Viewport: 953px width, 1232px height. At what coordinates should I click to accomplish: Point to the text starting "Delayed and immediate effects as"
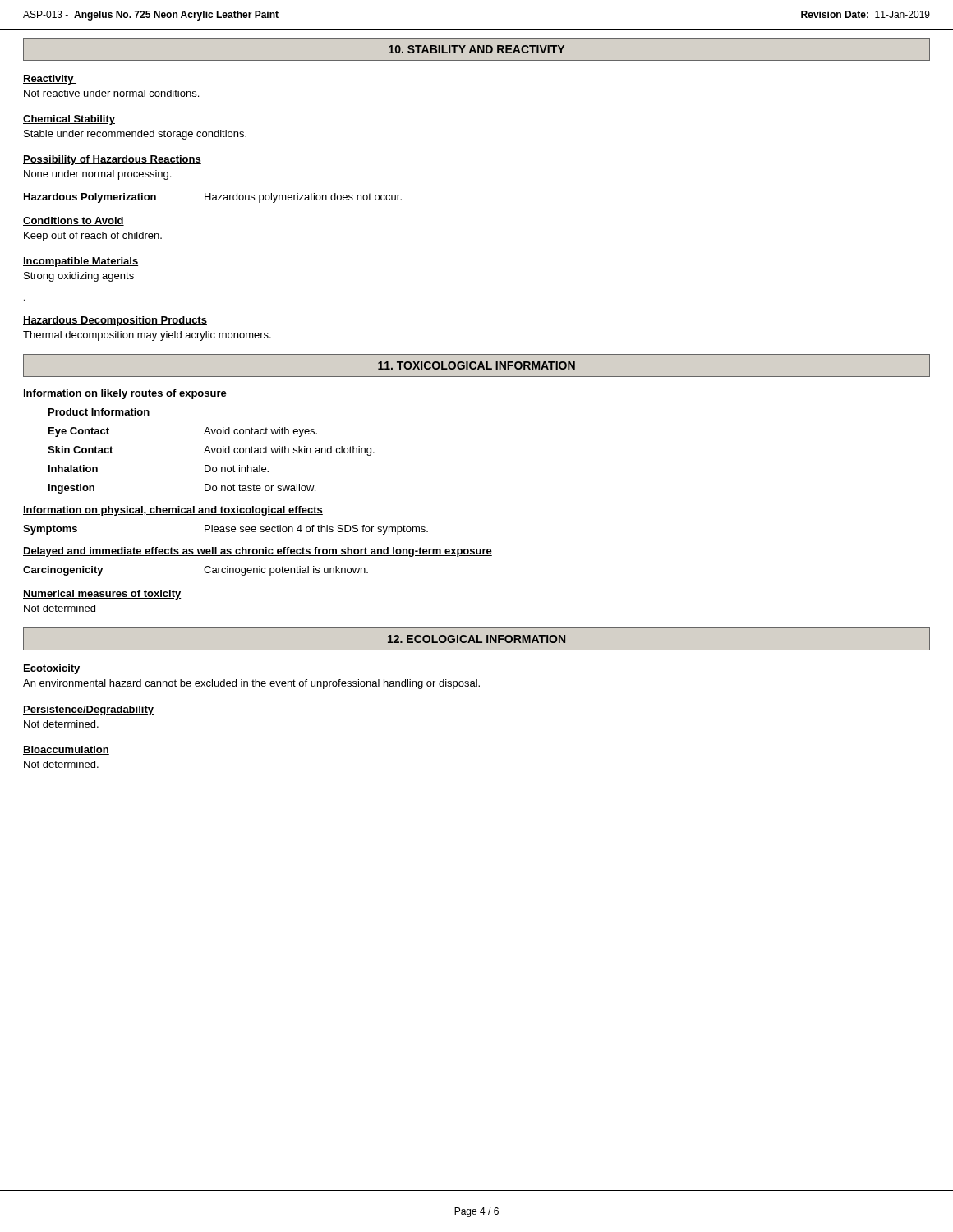coord(259,551)
